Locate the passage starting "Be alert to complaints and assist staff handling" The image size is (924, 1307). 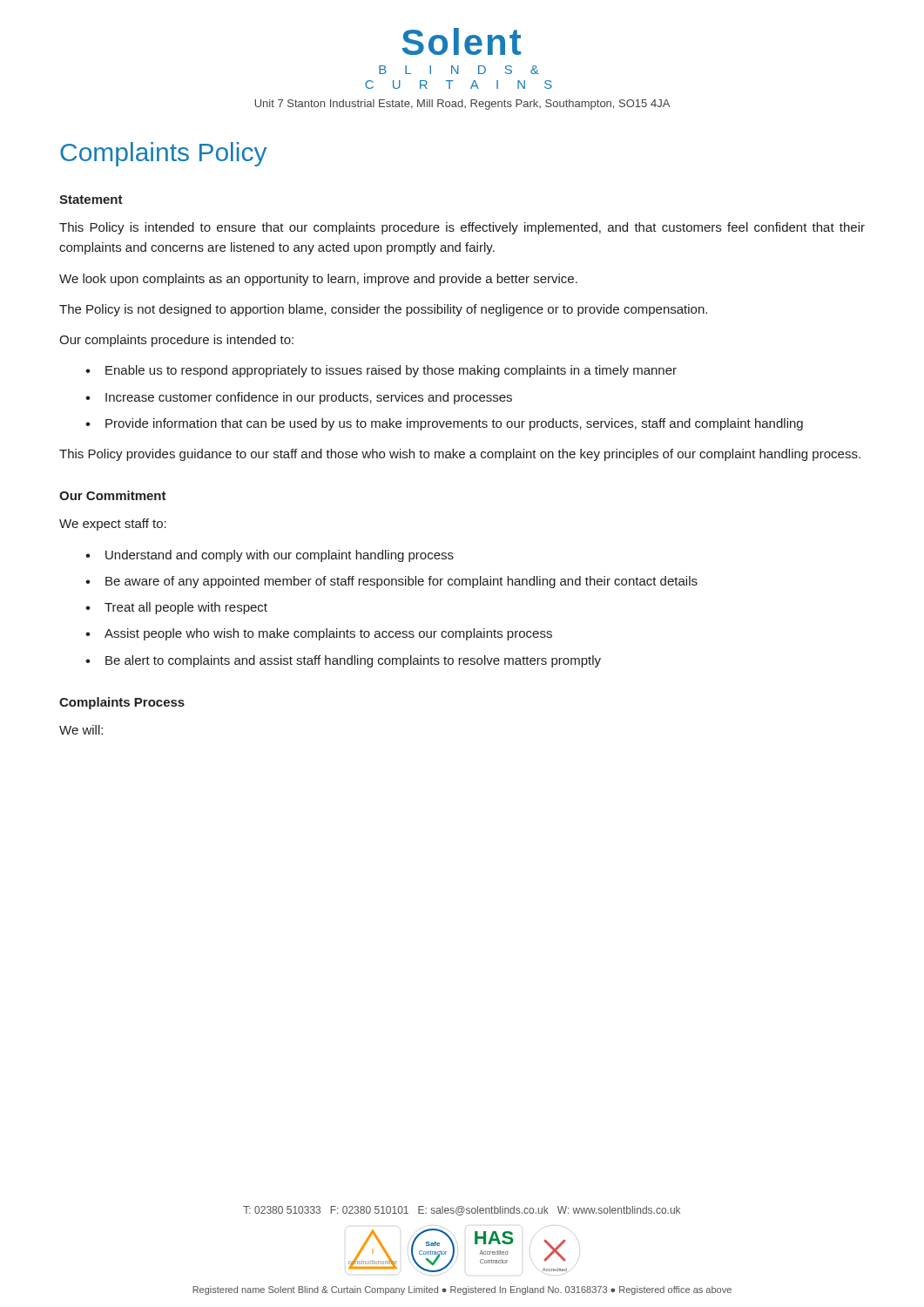(353, 660)
